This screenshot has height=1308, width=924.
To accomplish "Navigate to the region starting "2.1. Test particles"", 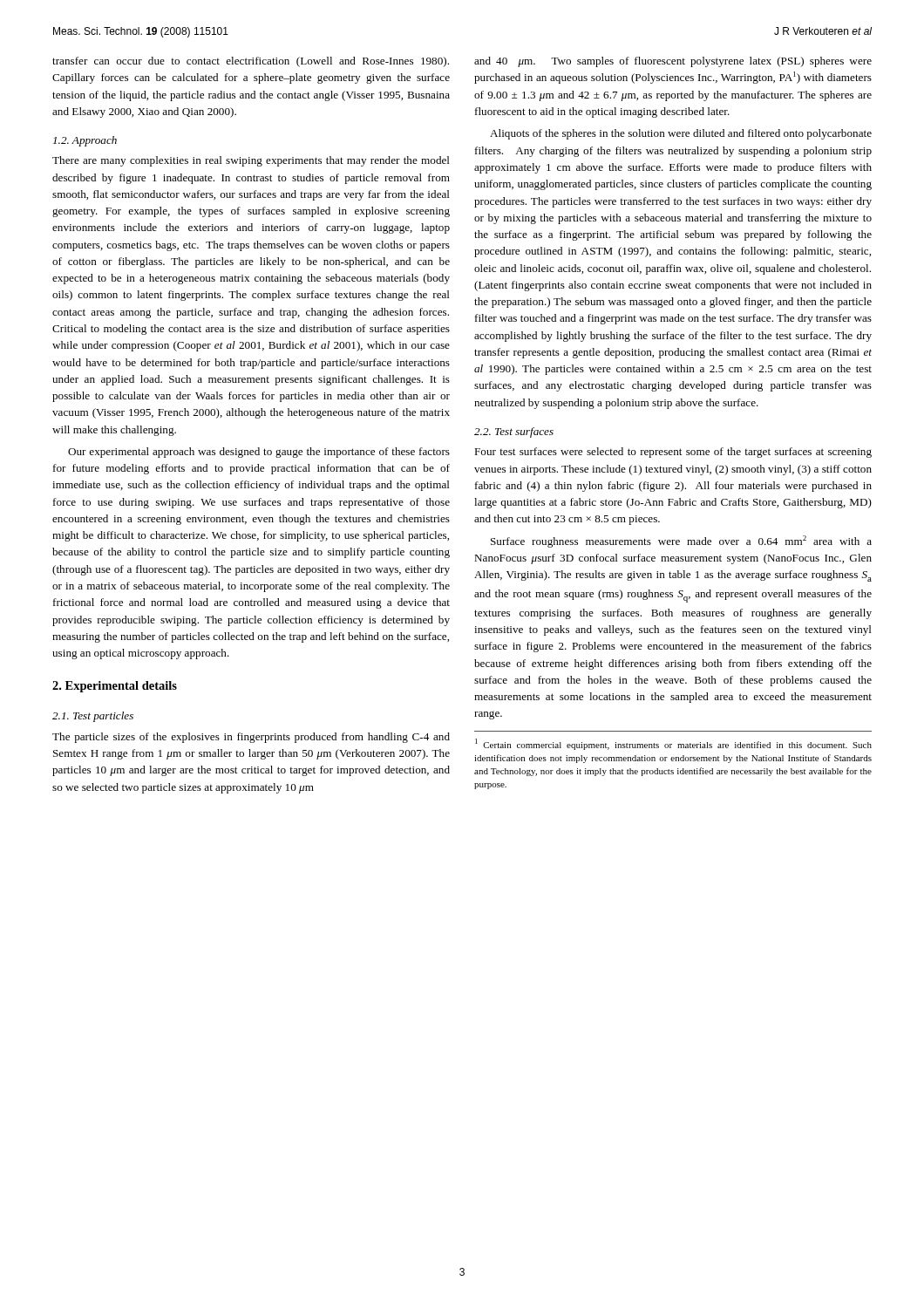I will pos(93,717).
